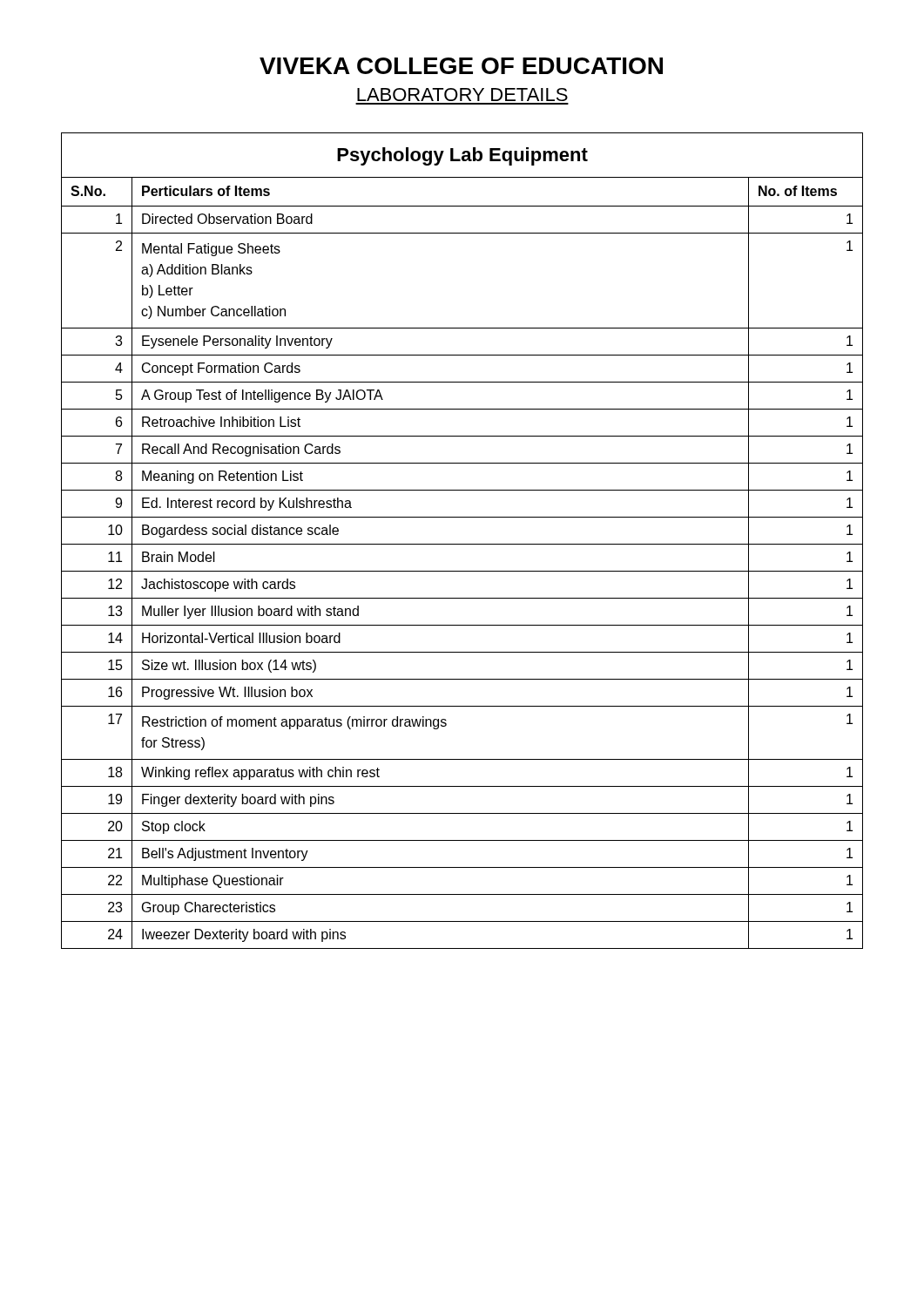Find the title on this page that starts "VIVEKA COLLEGE OF EDUCATION LABORATORY"
This screenshot has height=1307, width=924.
coord(462,79)
